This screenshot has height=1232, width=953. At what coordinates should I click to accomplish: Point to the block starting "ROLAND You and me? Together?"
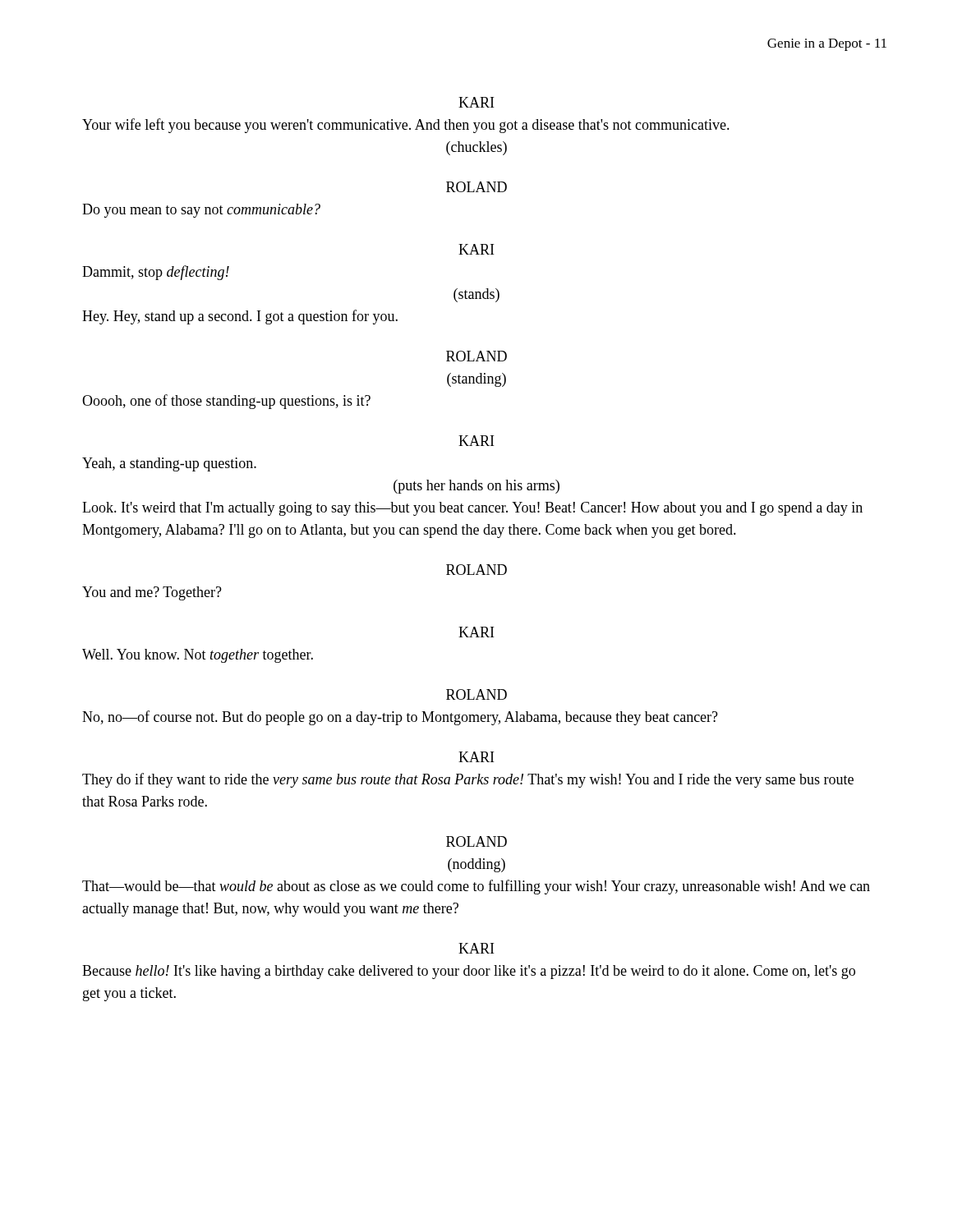476,582
